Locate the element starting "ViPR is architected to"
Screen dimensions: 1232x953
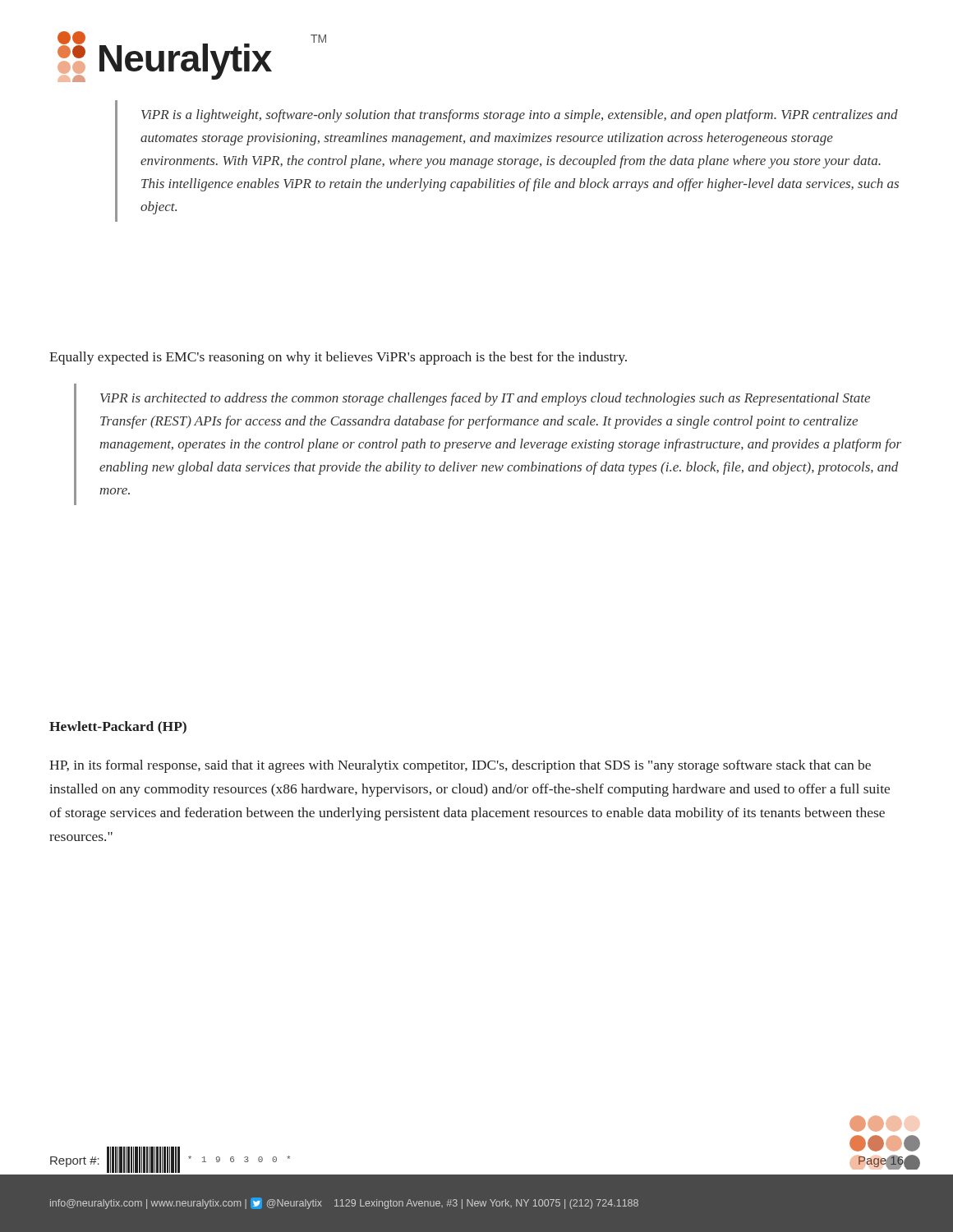(502, 444)
